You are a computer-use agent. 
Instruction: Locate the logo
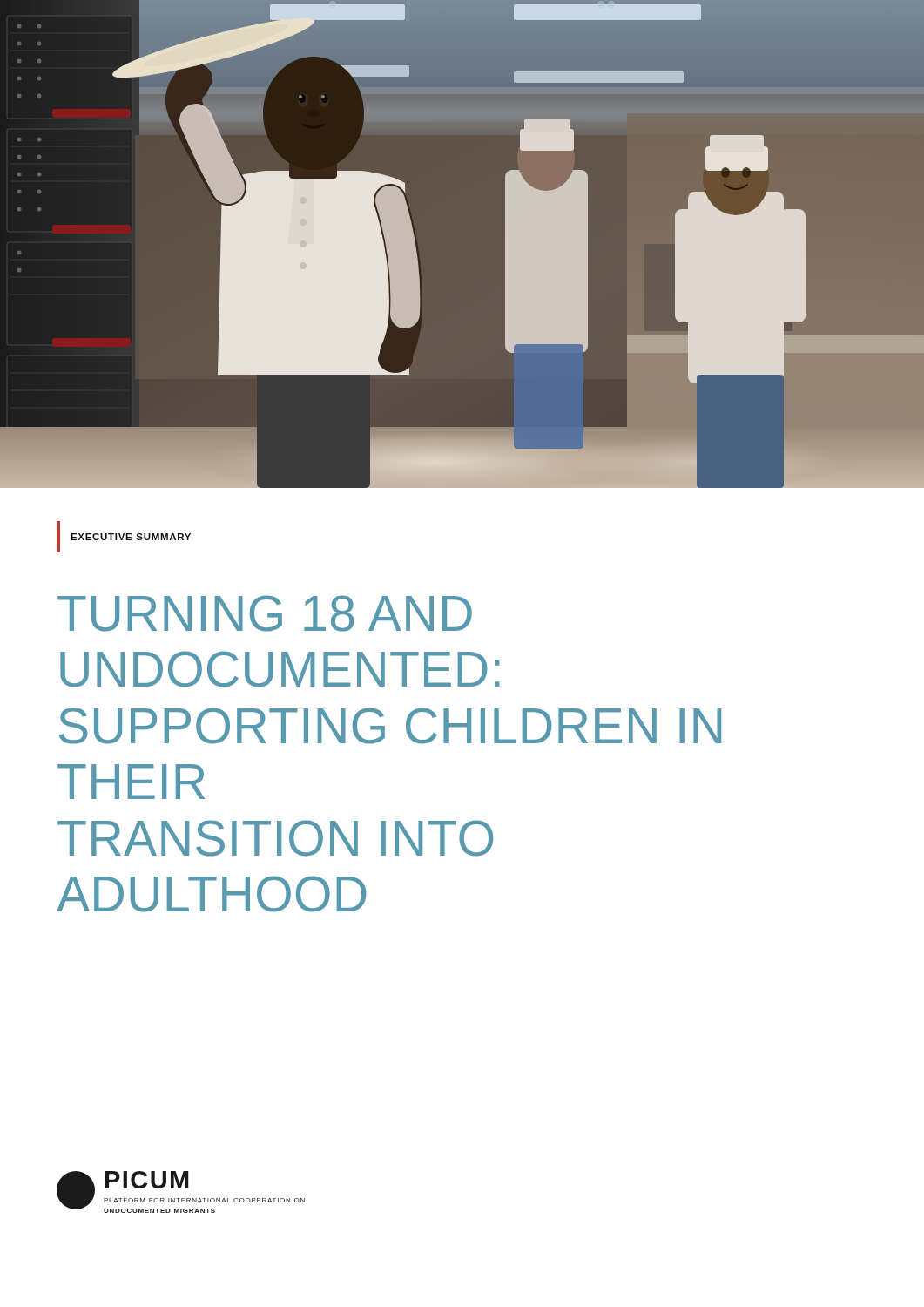181,1192
